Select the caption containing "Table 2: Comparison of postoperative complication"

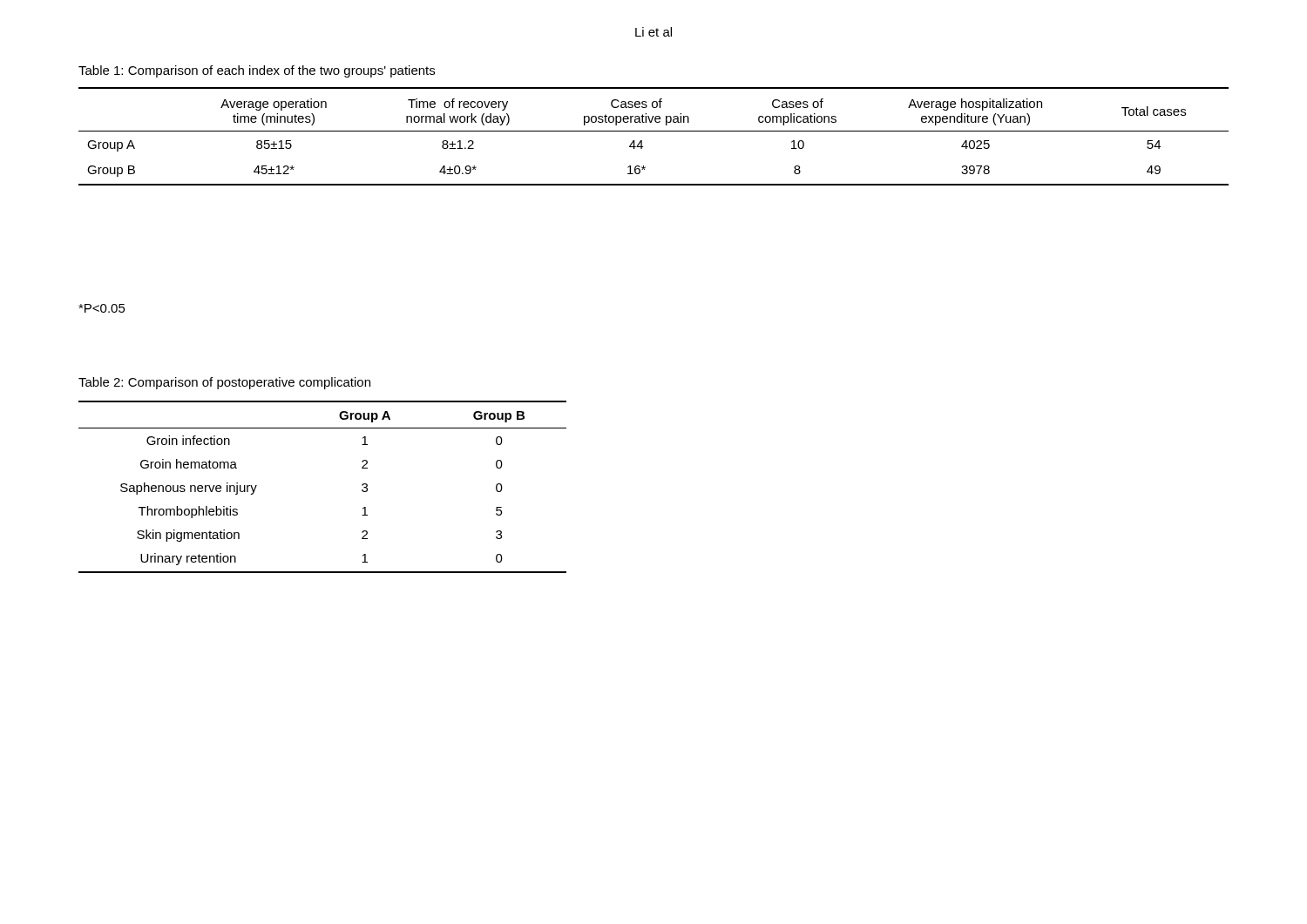click(225, 382)
